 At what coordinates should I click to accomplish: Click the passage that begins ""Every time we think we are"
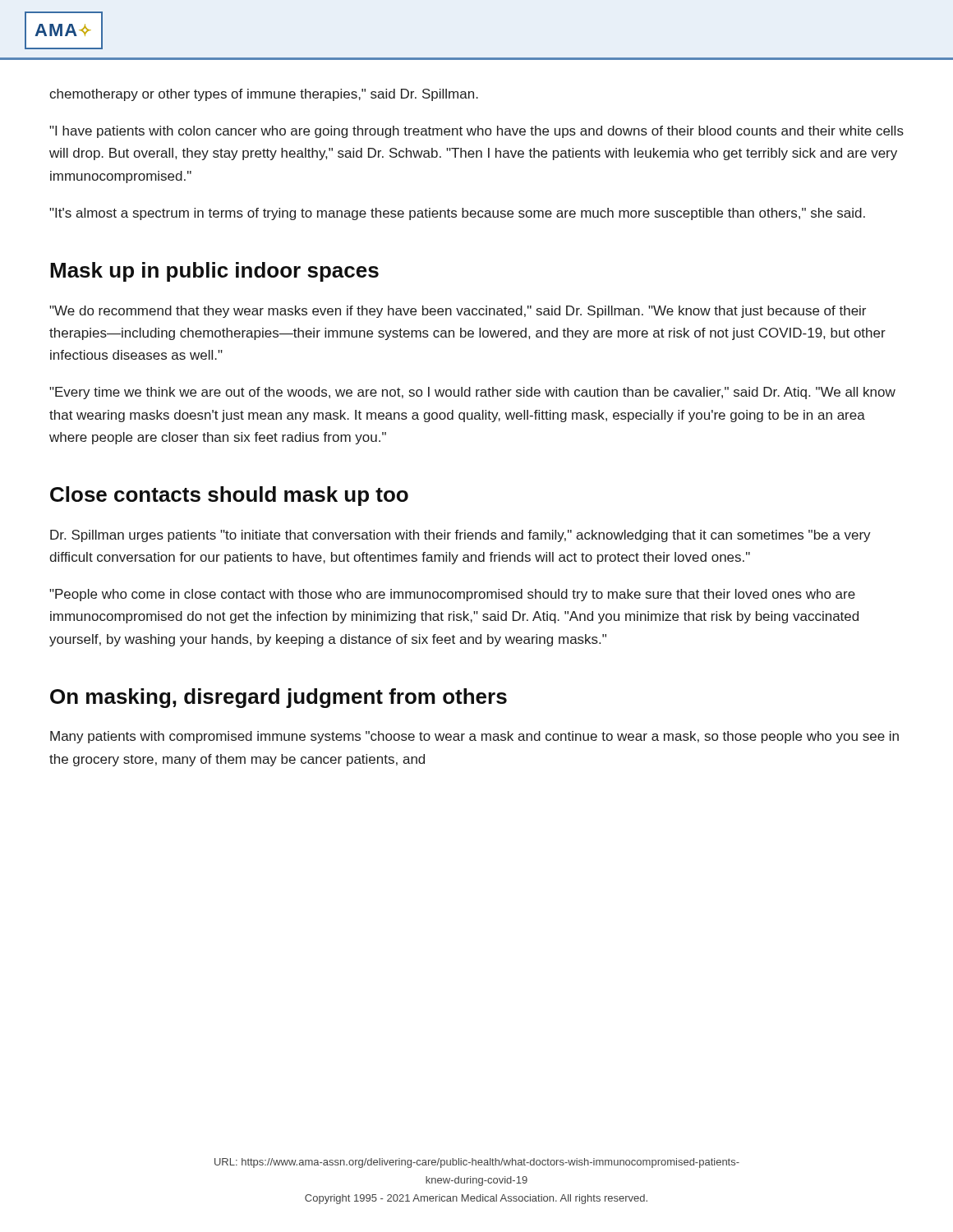[472, 415]
